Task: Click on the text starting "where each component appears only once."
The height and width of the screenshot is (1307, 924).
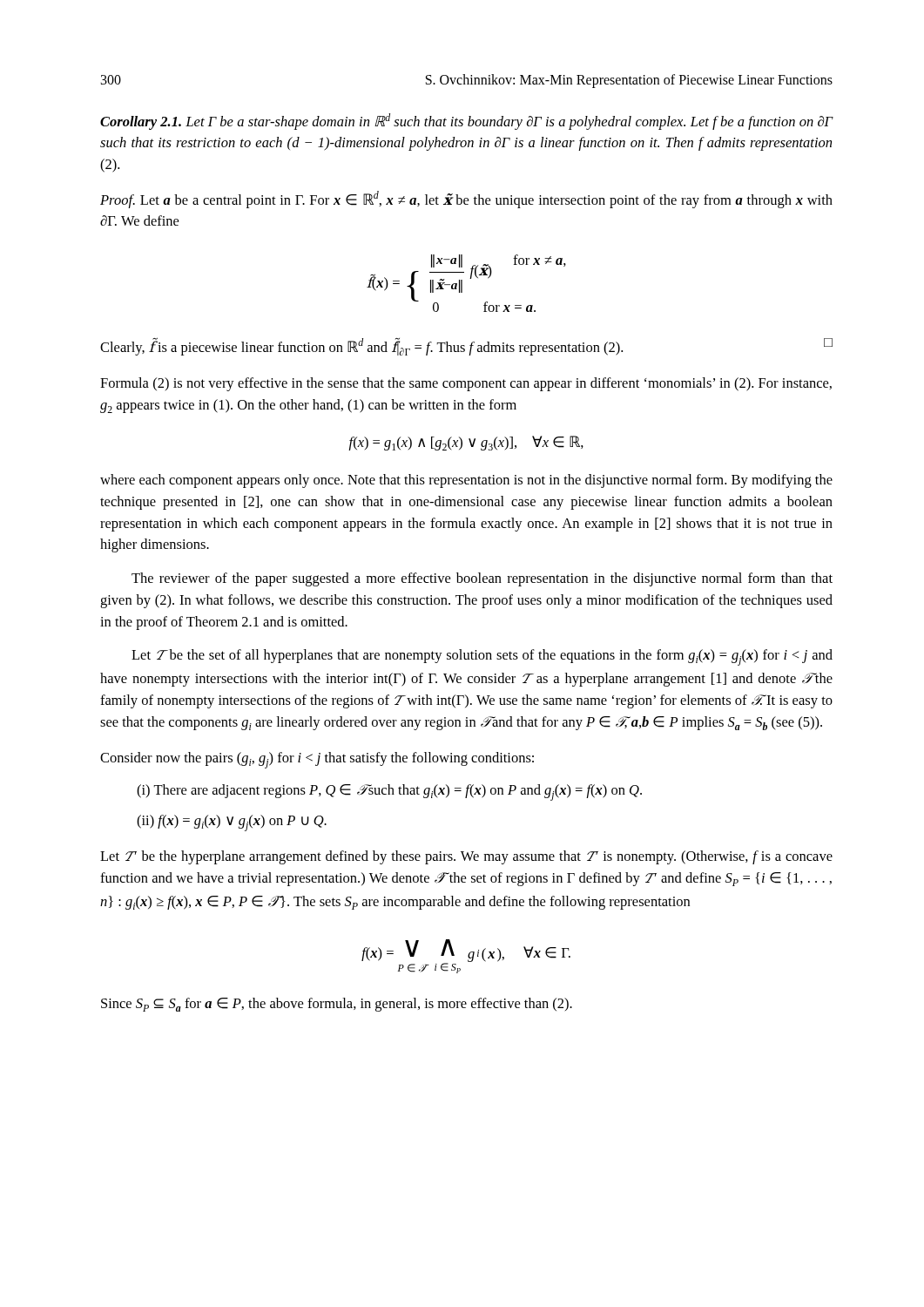Action: (x=466, y=512)
